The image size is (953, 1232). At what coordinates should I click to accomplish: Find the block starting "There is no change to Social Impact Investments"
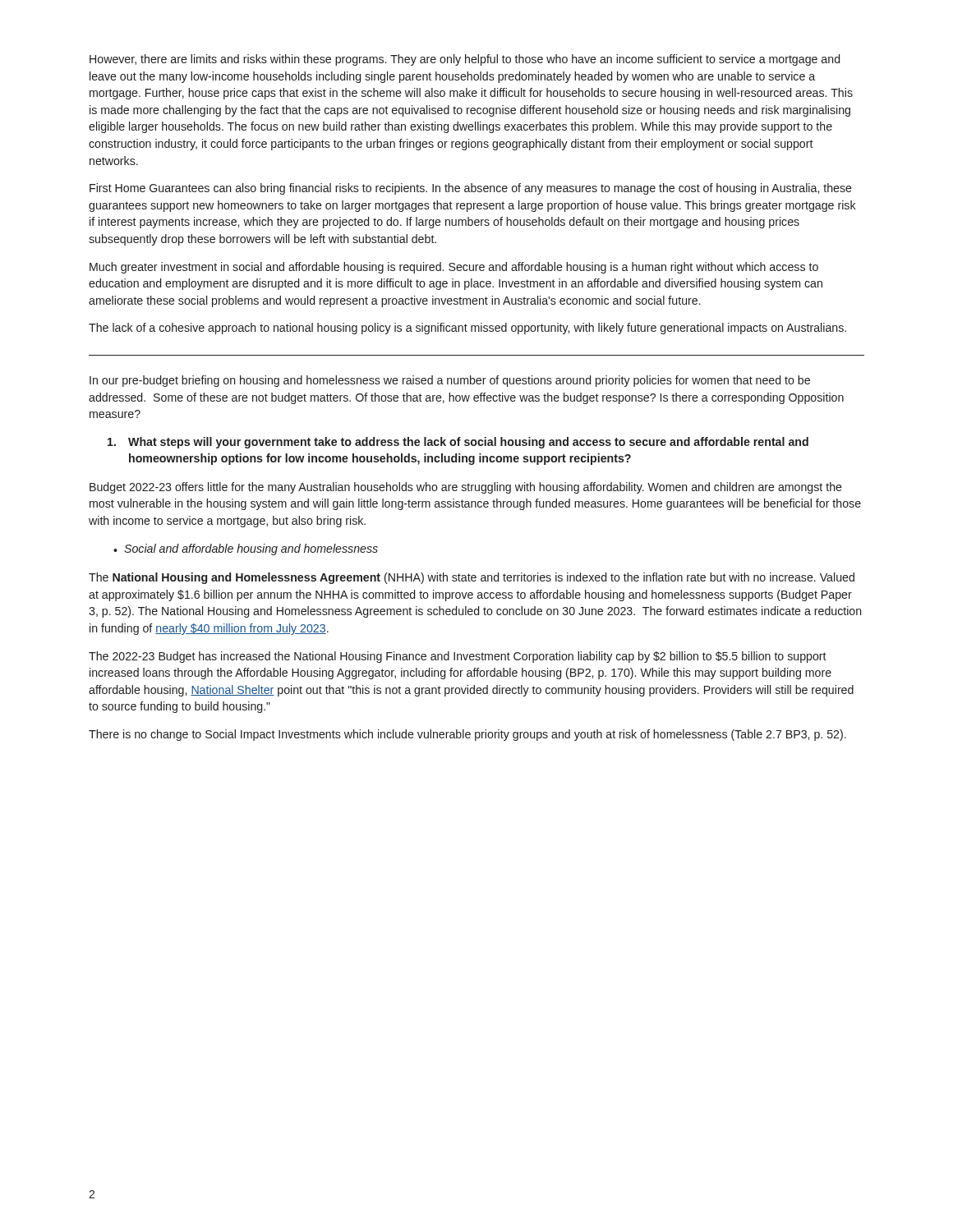coord(468,734)
